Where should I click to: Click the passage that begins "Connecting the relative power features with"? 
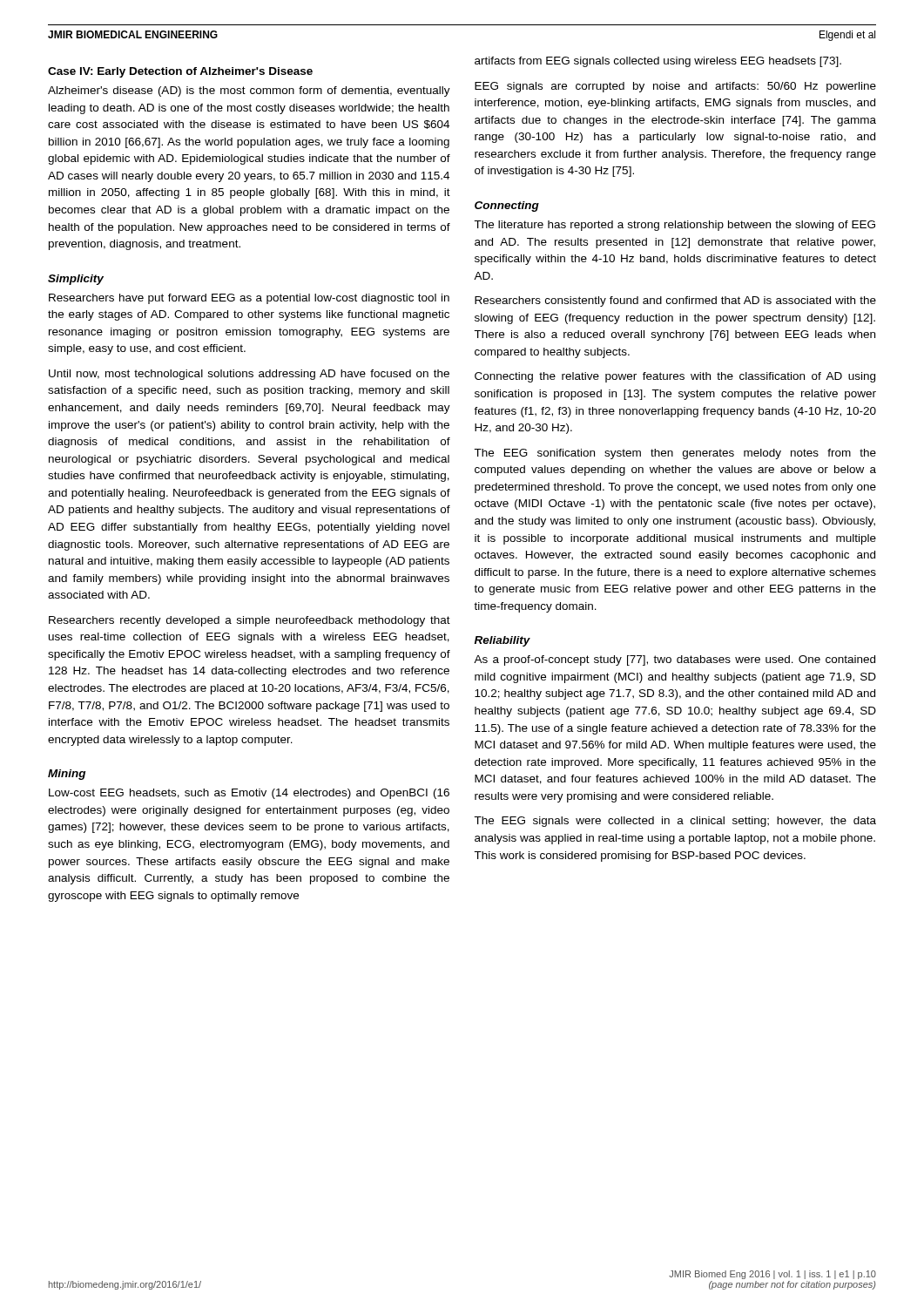(x=675, y=402)
